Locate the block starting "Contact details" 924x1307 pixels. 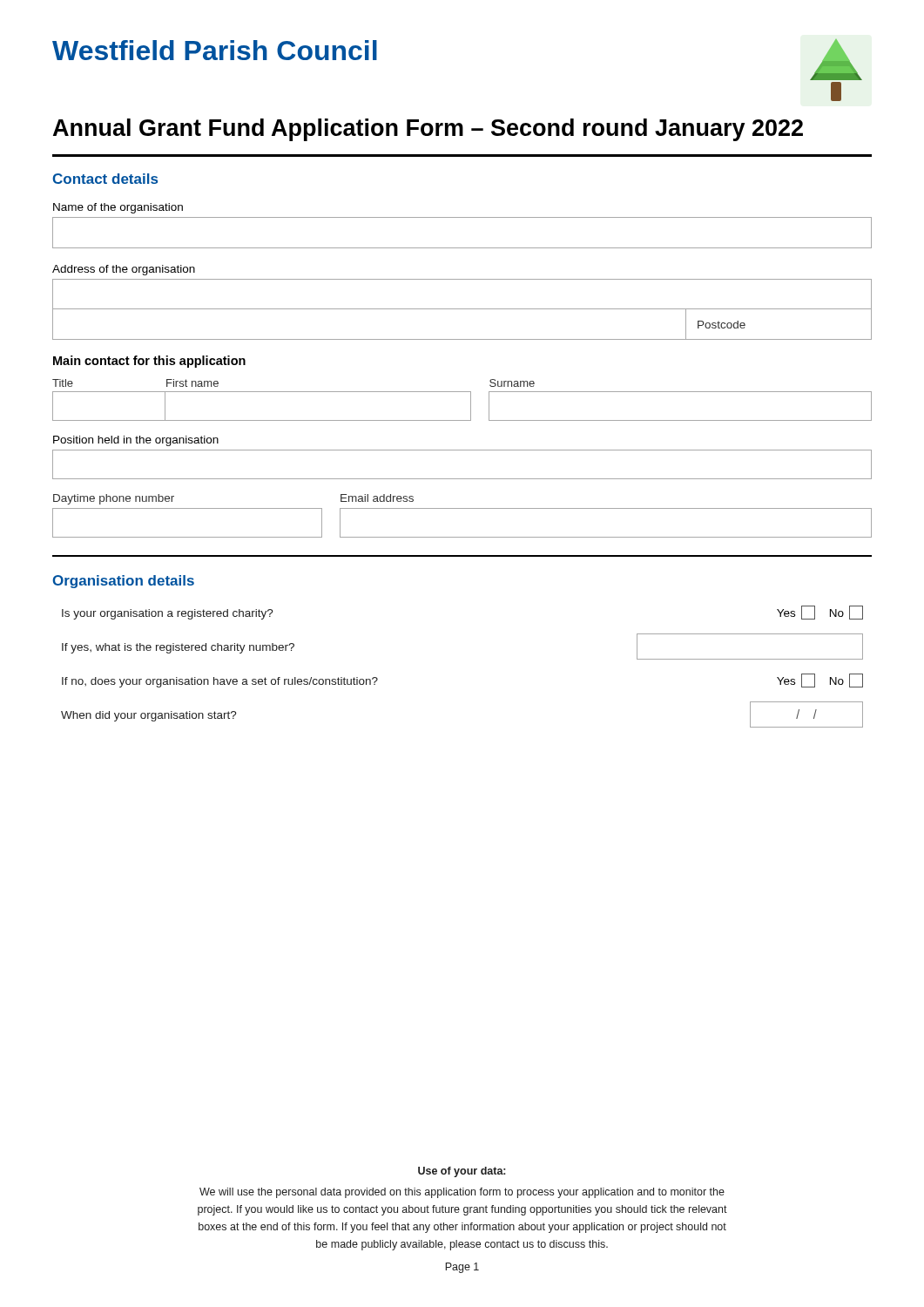click(105, 179)
